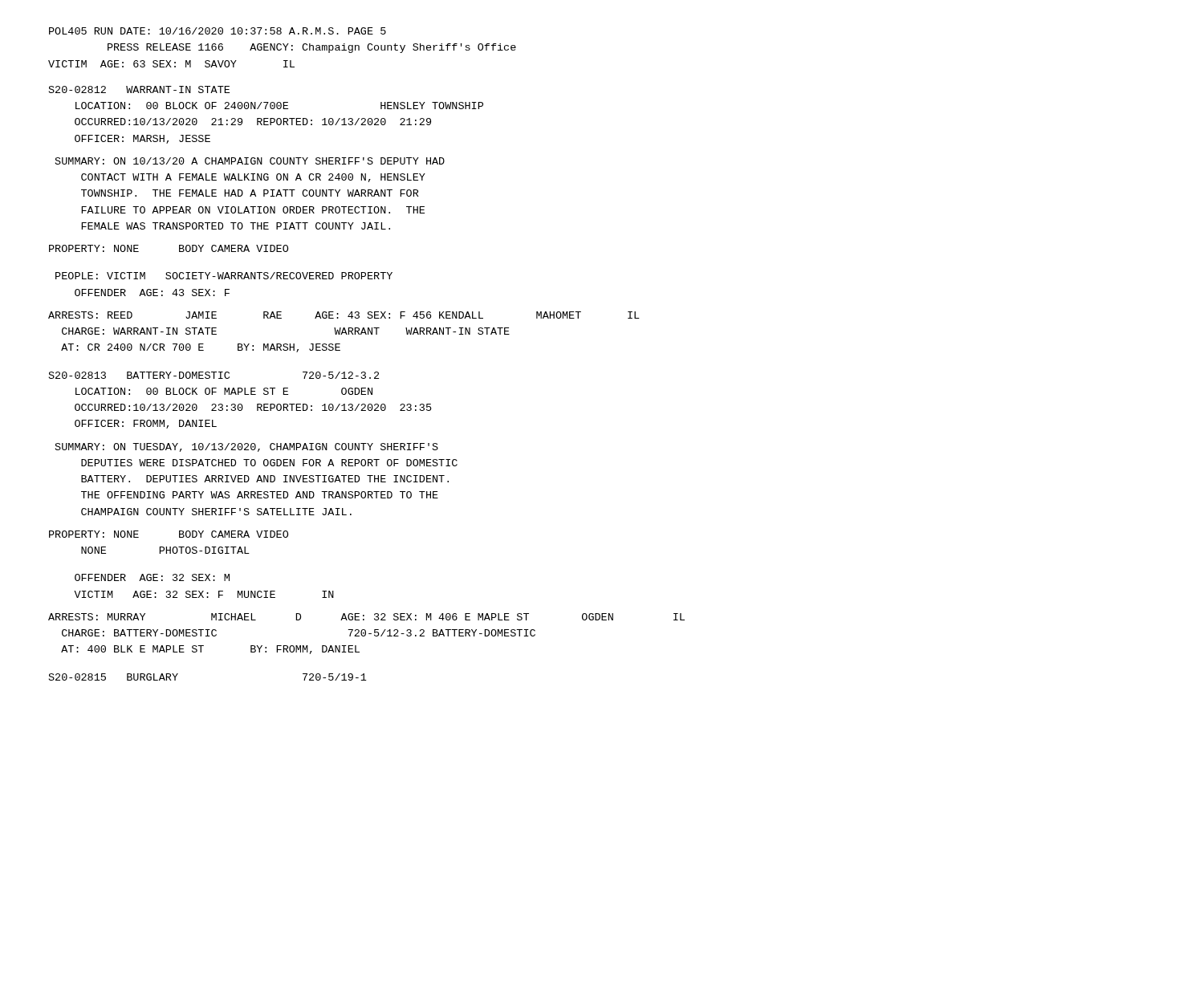Locate the passage starting "S20-02812 WARRANT-IN STATE LOCATION: 00 BLOCK"
This screenshot has height=1004, width=1204.
pyautogui.click(x=266, y=114)
